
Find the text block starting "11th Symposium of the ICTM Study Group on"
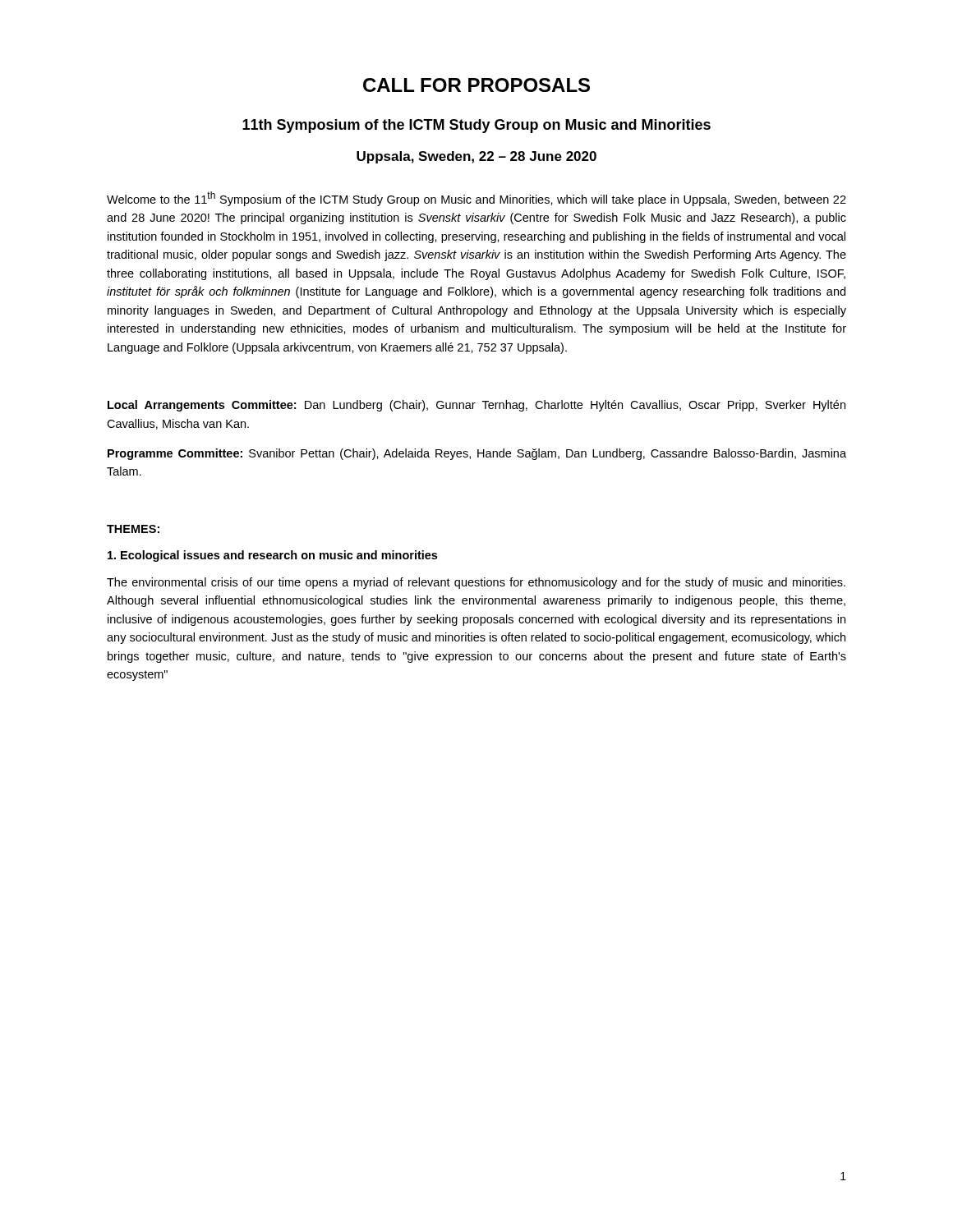(476, 125)
